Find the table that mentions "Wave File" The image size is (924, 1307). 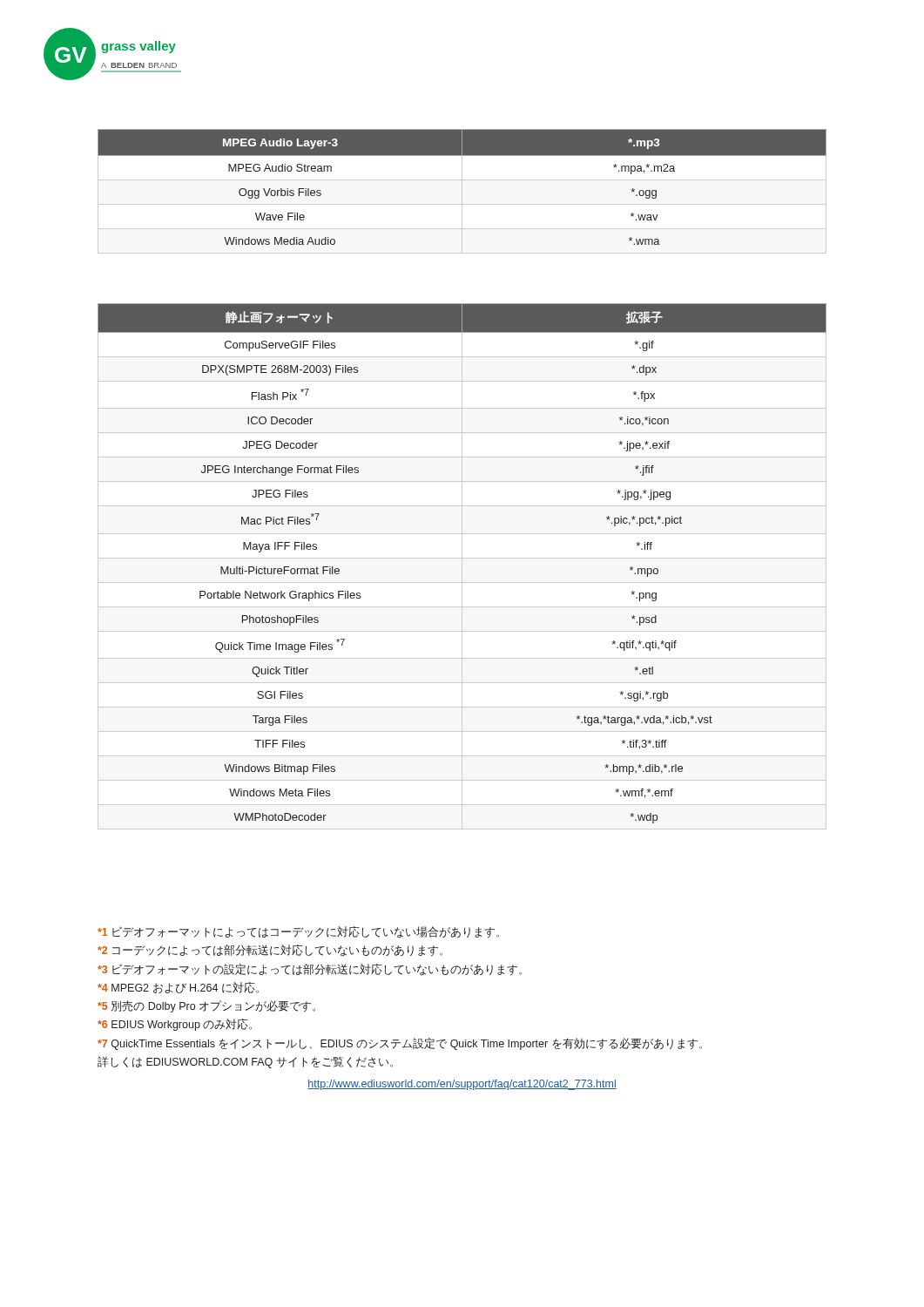pos(462,191)
